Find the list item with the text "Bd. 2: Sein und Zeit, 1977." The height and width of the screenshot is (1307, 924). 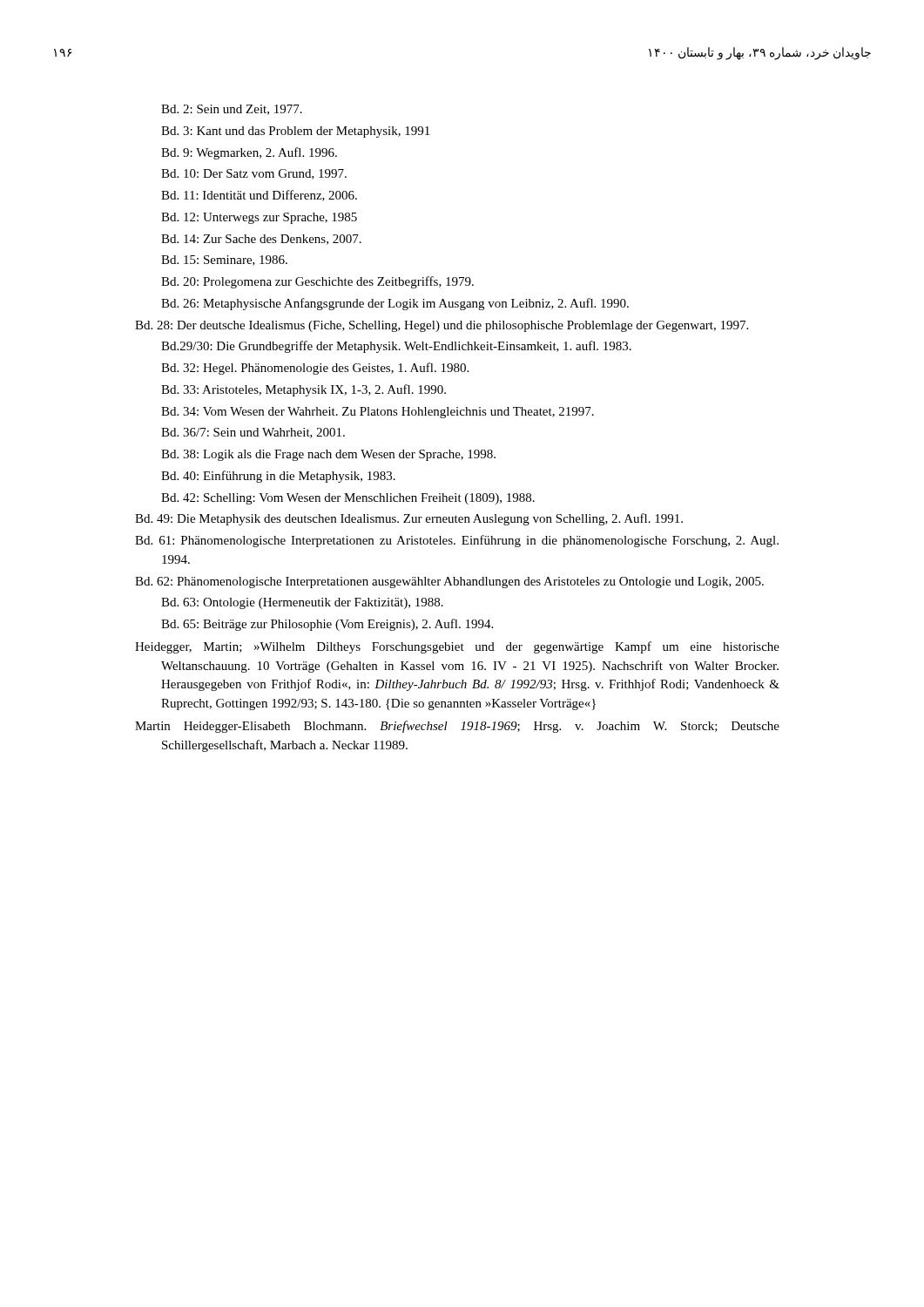pos(232,109)
